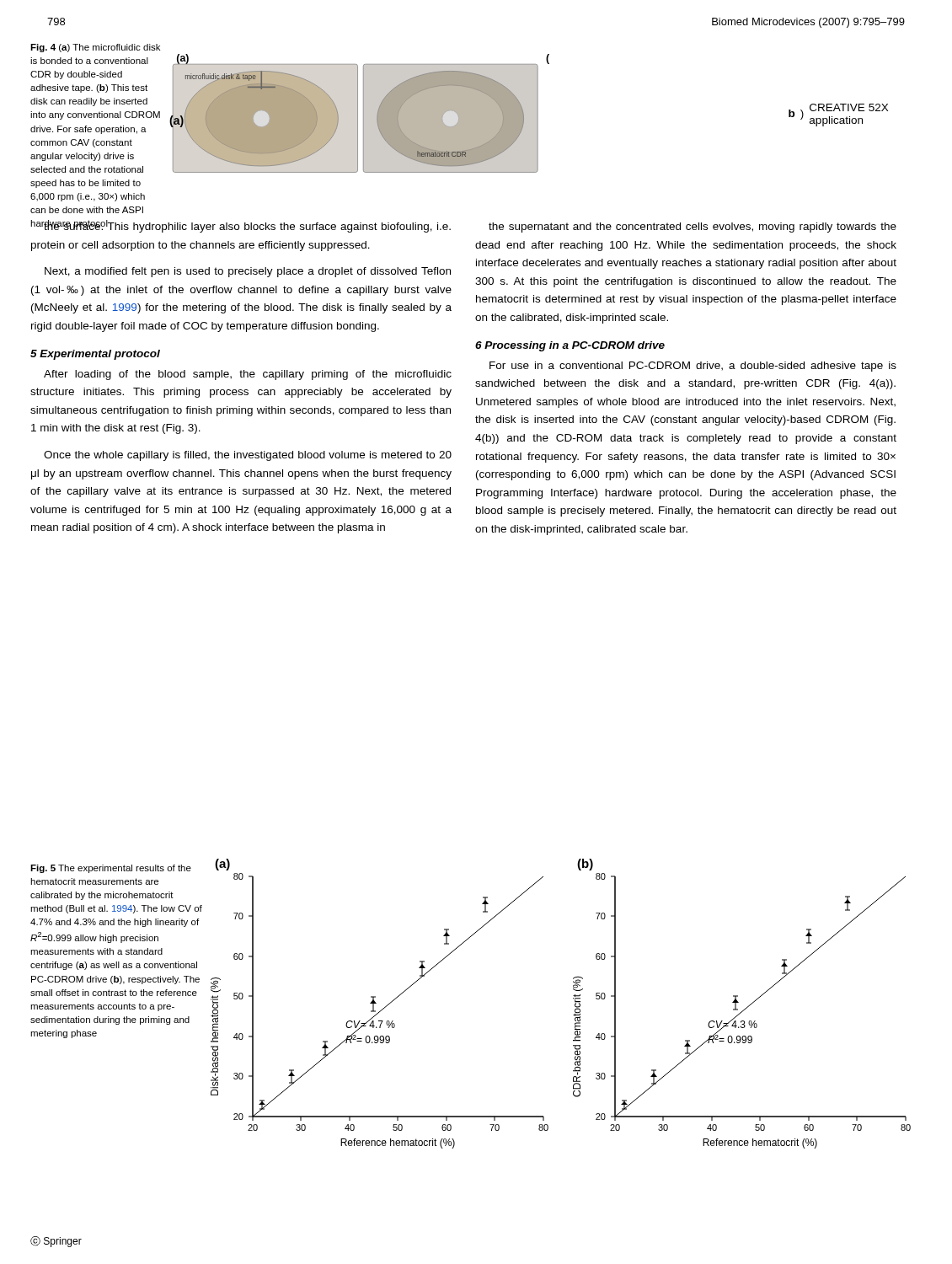
Task: Find the photo
Action: point(543,113)
